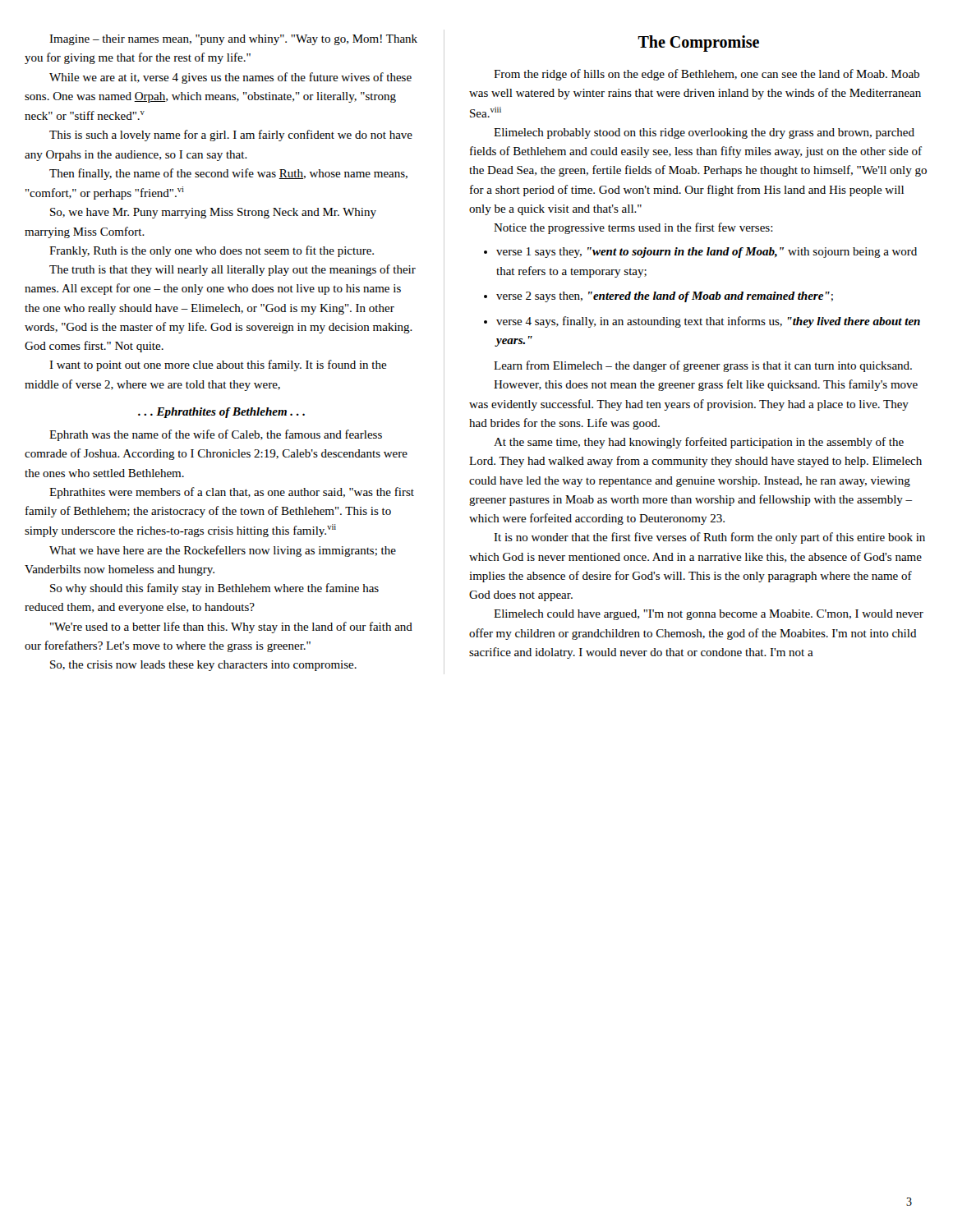953x1232 pixels.
Task: Find the text starting "The truth is that they will"
Action: point(222,308)
